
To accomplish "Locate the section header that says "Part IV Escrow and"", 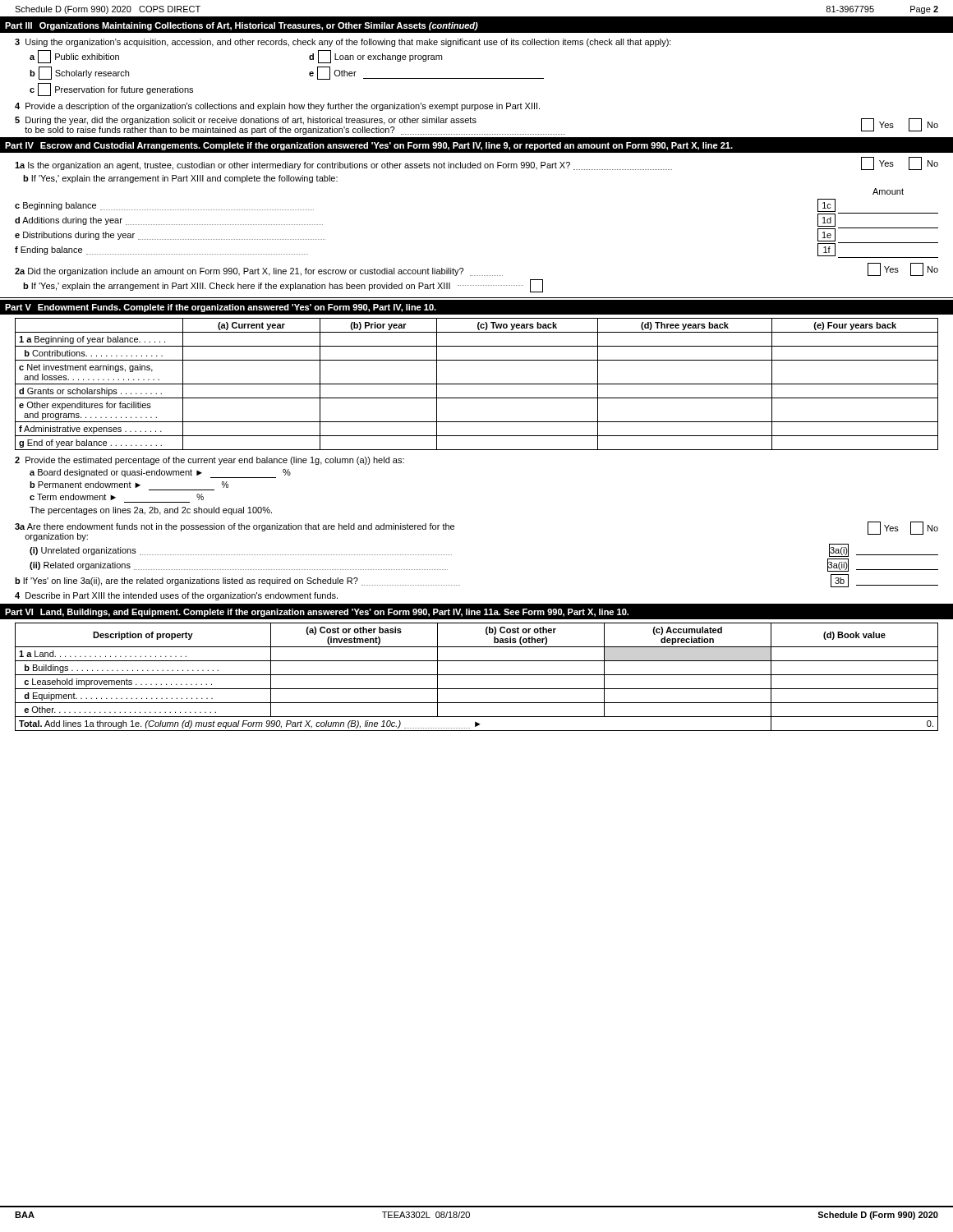I will pyautogui.click(x=369, y=145).
